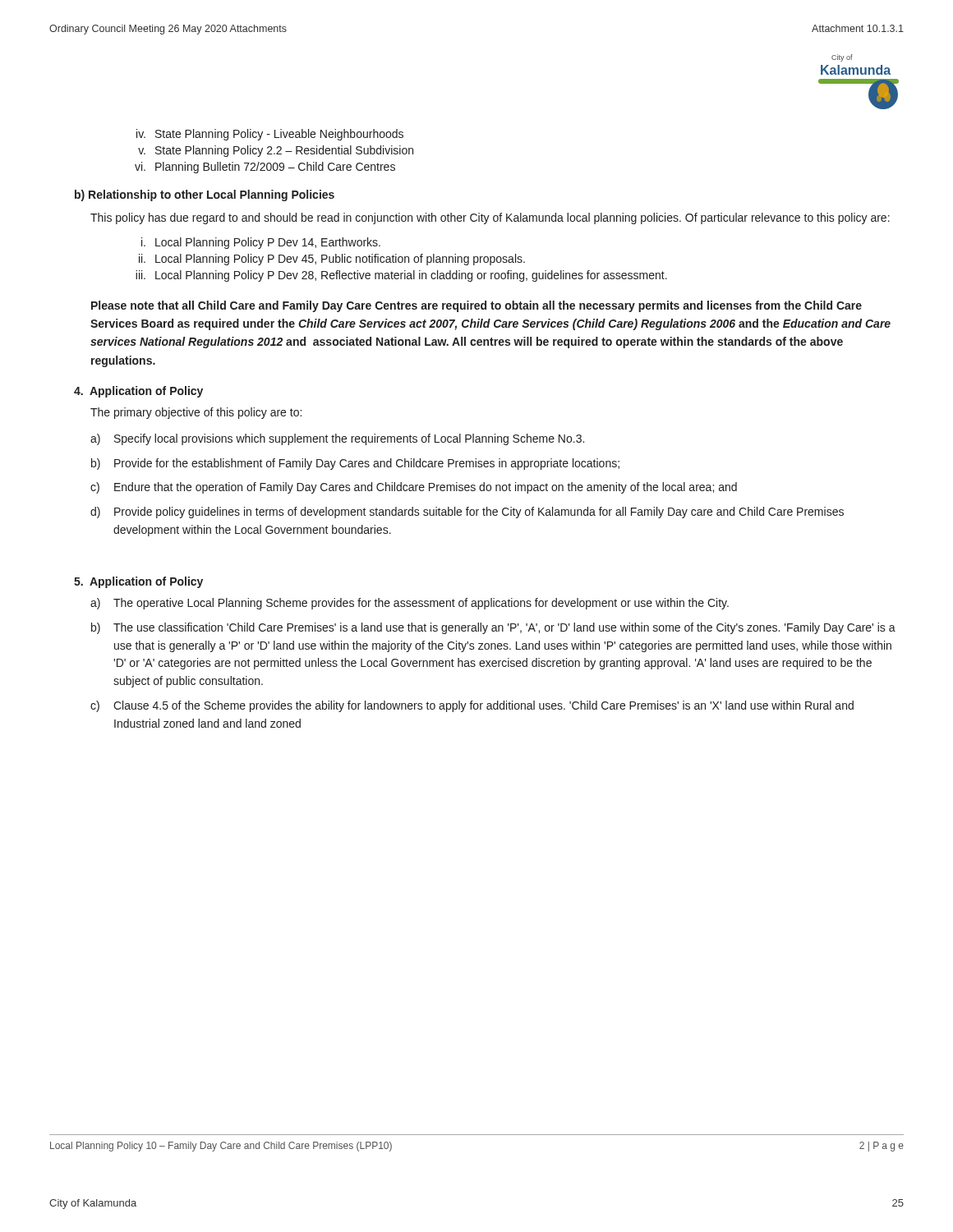Locate the block of text that opens with "v.State Planning Policy 2.2 –"
This screenshot has height=1232, width=953.
(x=269, y=150)
